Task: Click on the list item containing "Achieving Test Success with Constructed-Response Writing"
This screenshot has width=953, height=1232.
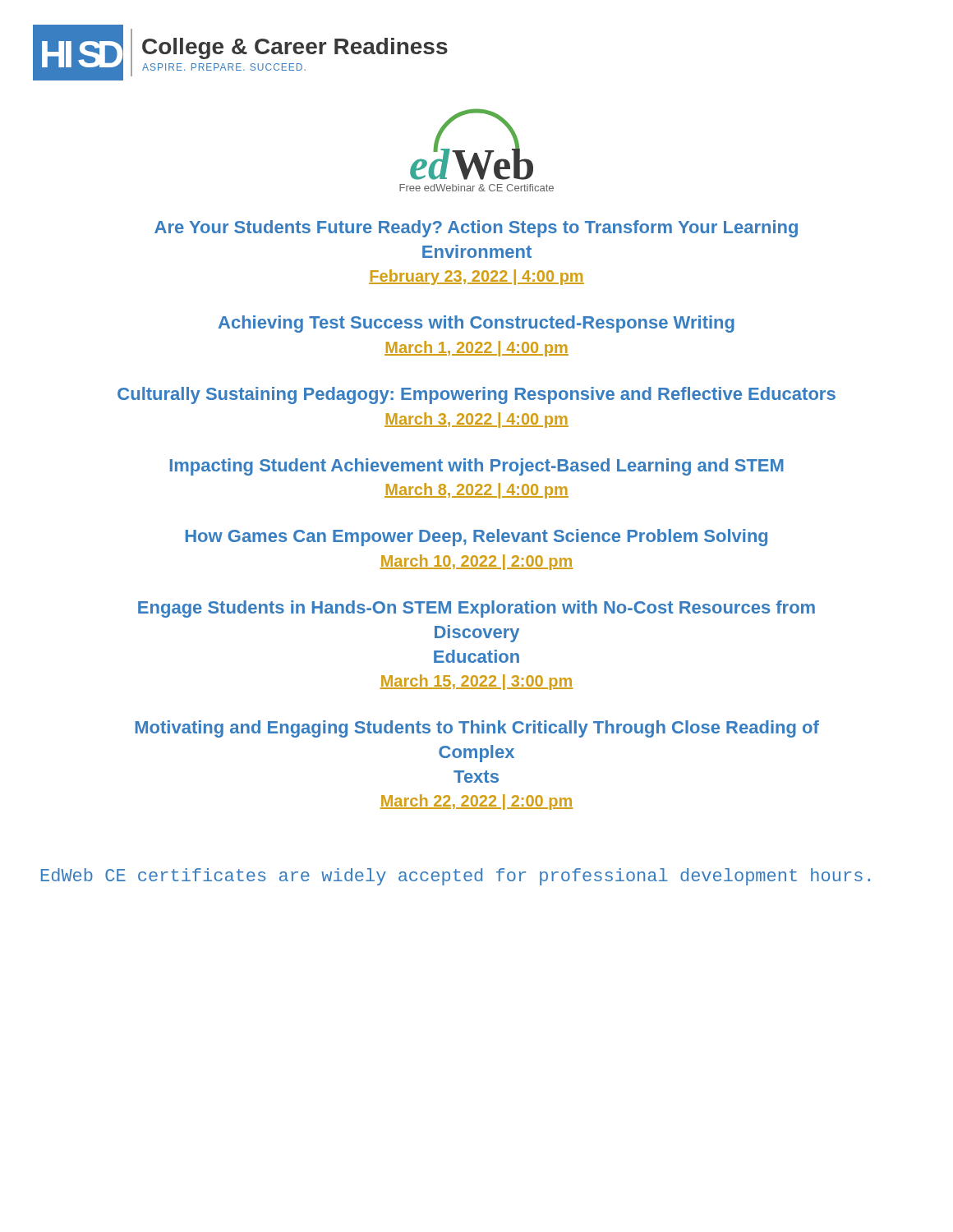Action: (476, 334)
